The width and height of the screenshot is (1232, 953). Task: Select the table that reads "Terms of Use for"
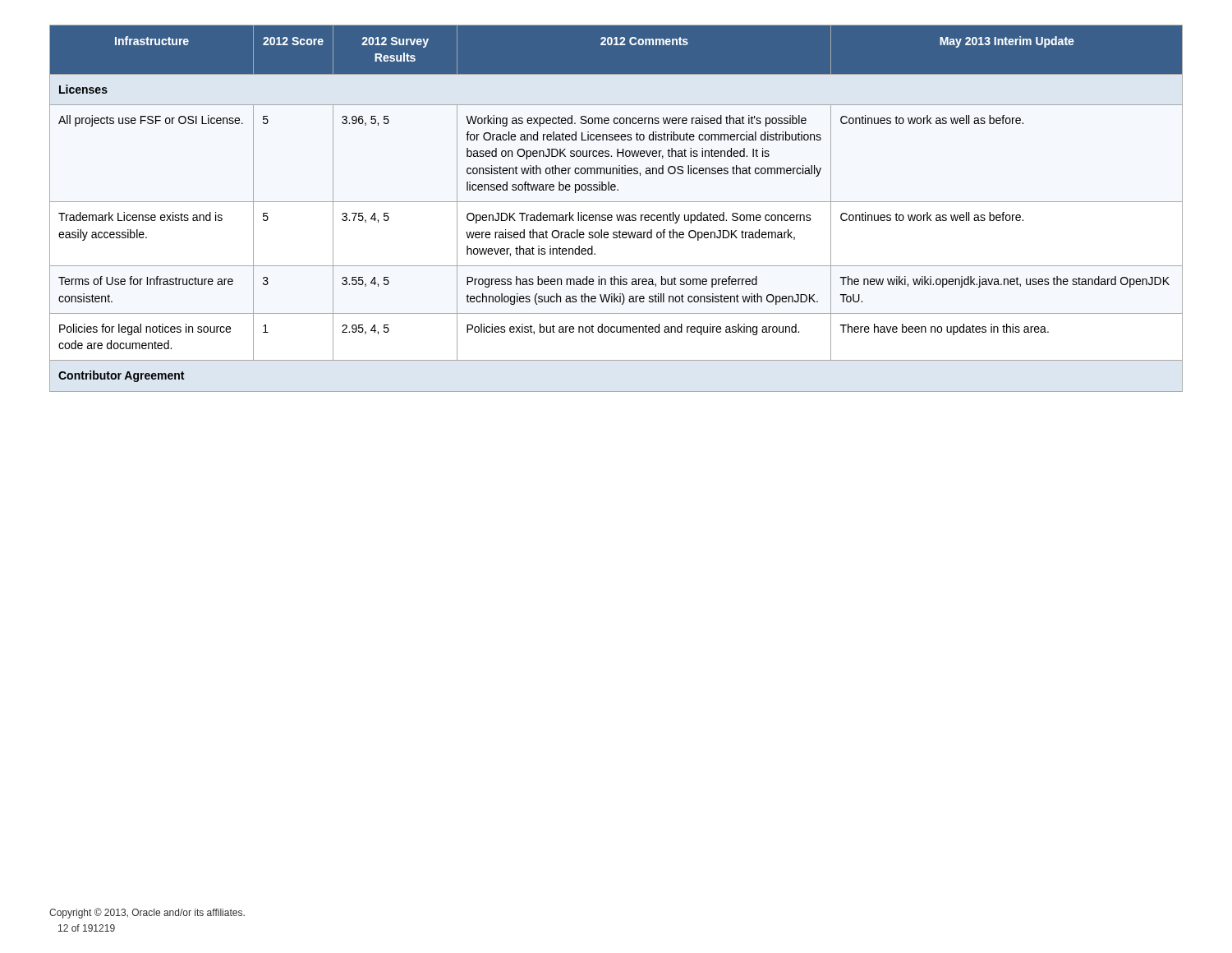(x=616, y=208)
